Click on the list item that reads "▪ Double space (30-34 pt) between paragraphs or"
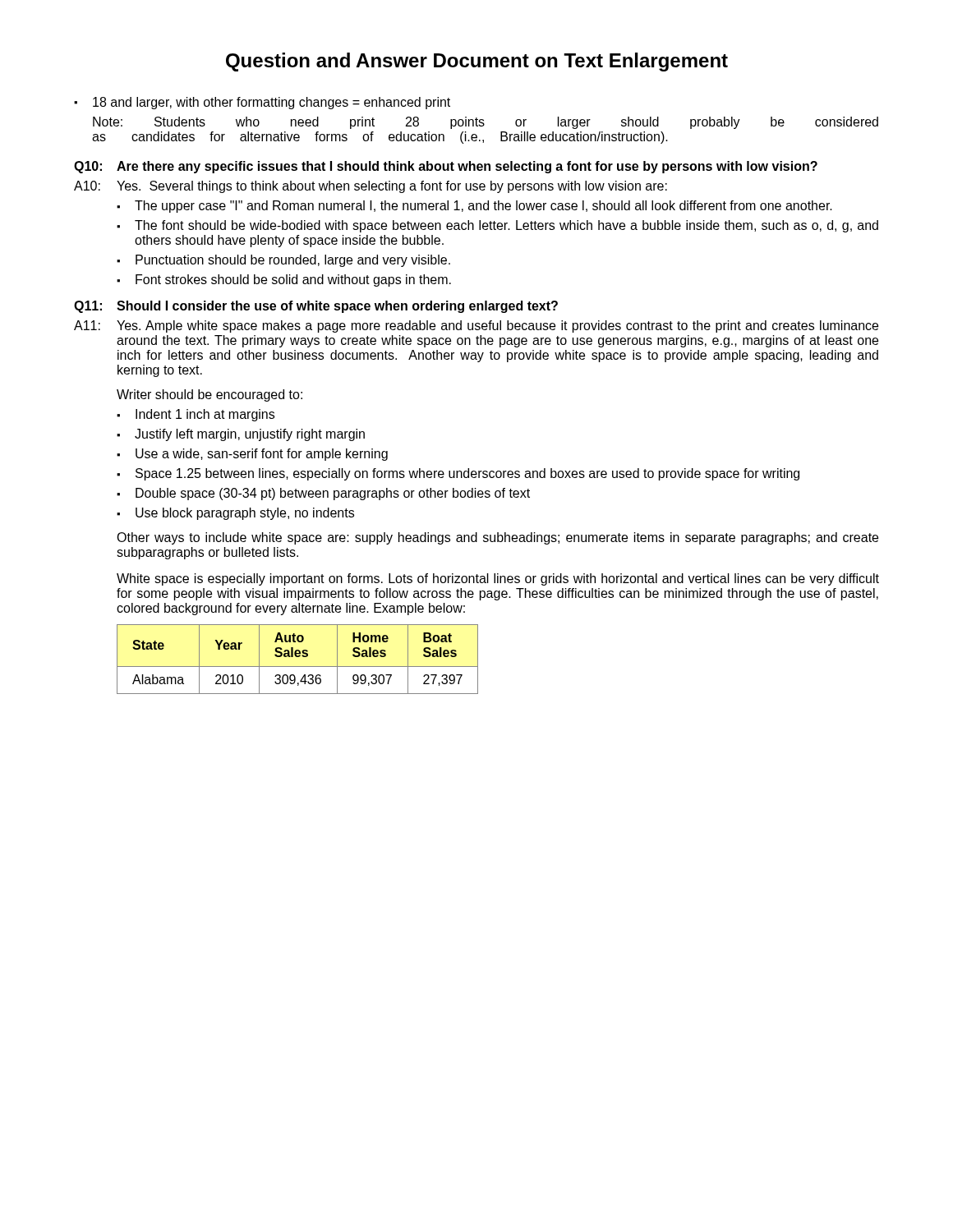This screenshot has height=1232, width=953. coord(498,494)
